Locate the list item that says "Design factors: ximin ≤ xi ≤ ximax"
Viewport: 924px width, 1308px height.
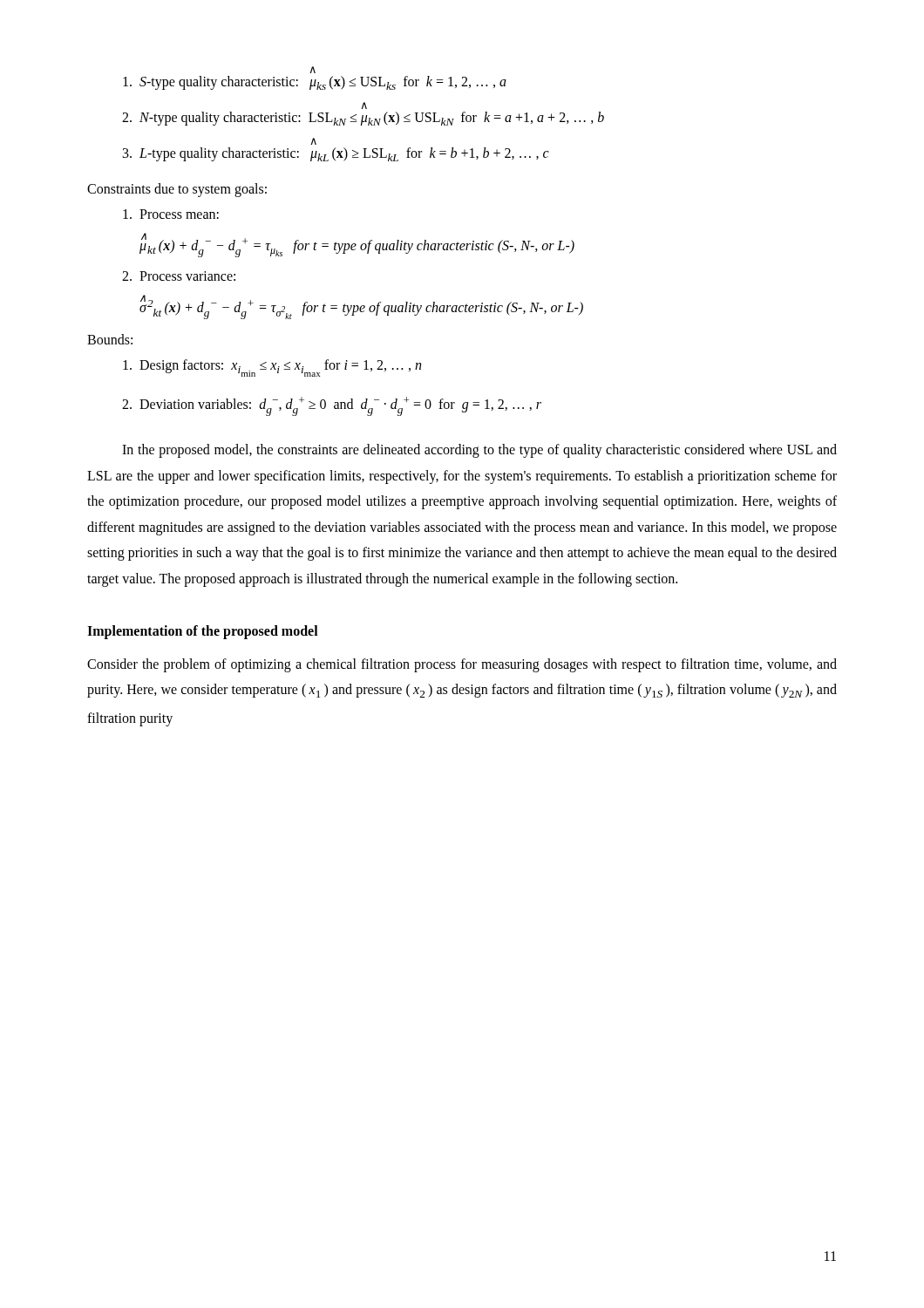(272, 368)
